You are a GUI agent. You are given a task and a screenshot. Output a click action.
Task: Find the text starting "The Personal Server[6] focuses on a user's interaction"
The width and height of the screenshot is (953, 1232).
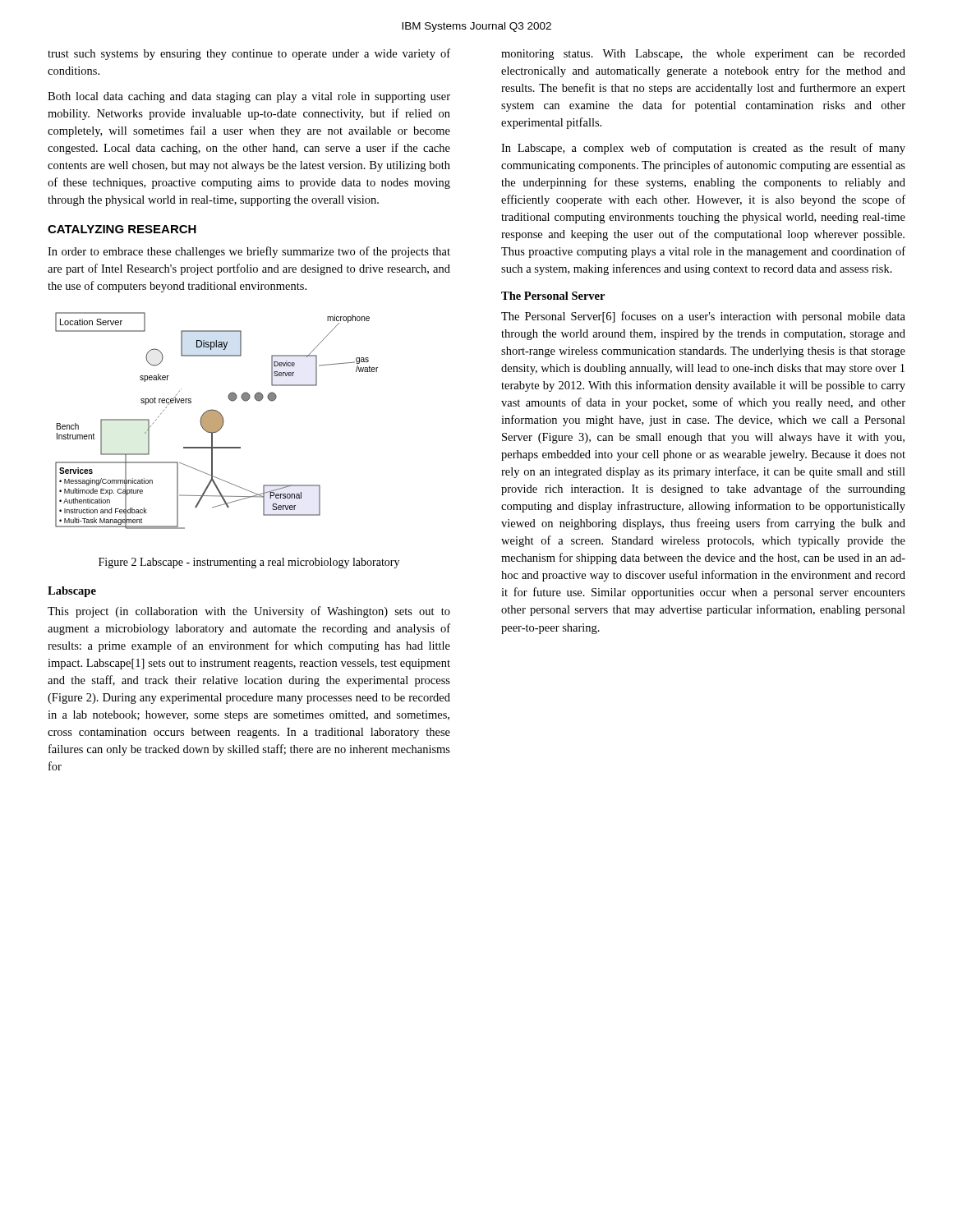point(703,472)
